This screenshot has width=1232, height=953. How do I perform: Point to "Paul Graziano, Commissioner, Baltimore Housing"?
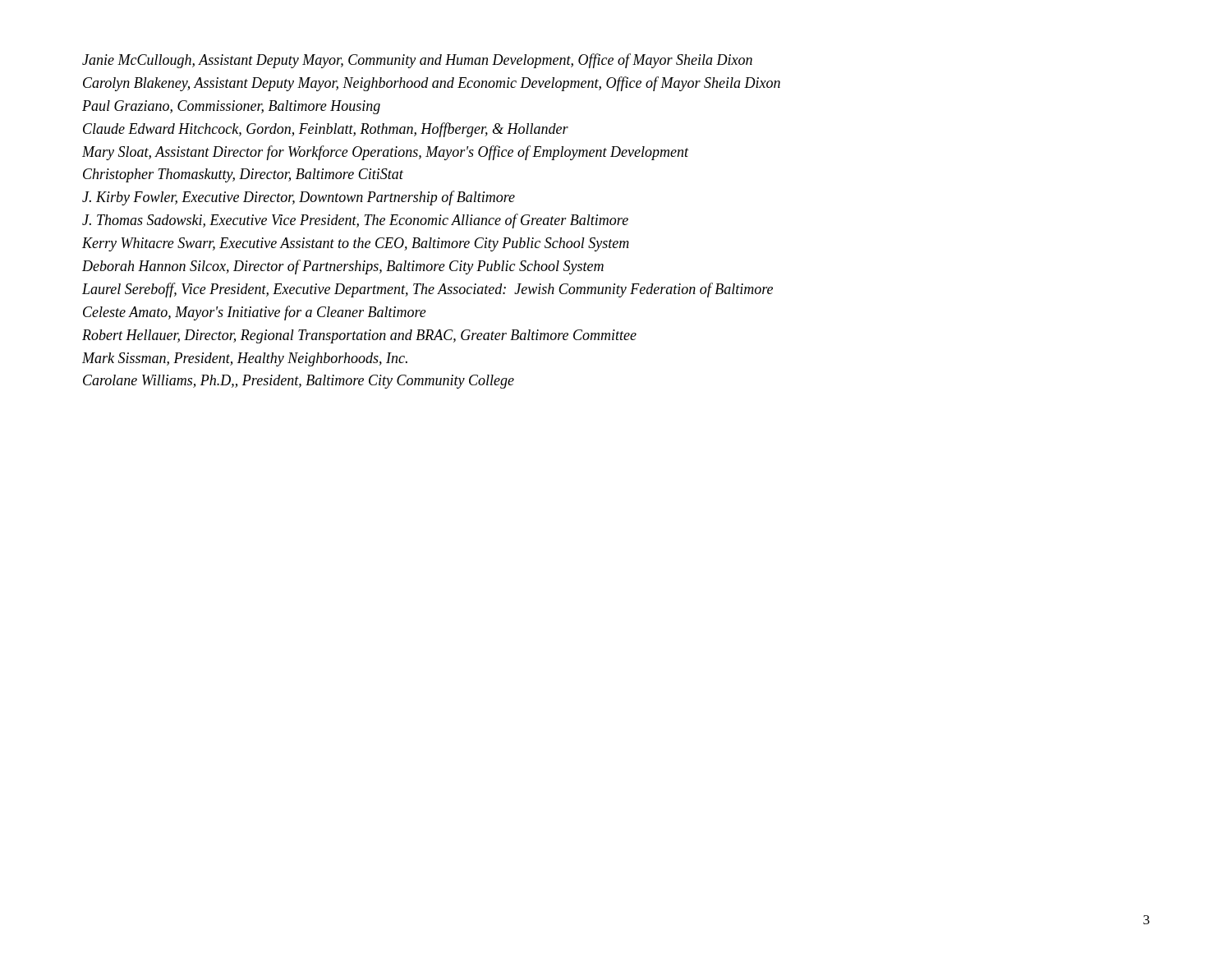pos(231,107)
